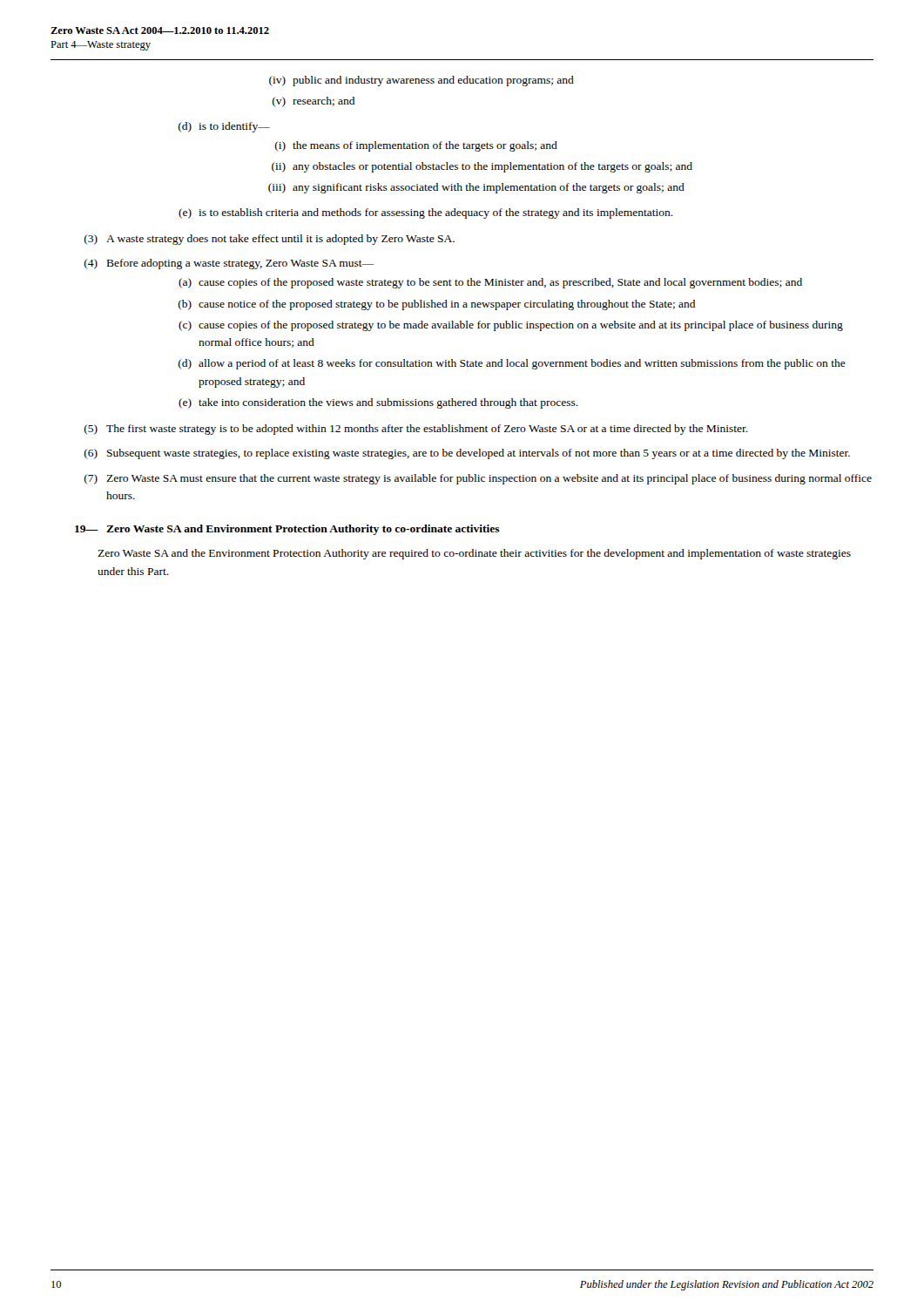
Task: Point to the block beginning "(d) allow a period of"
Action: (509, 372)
